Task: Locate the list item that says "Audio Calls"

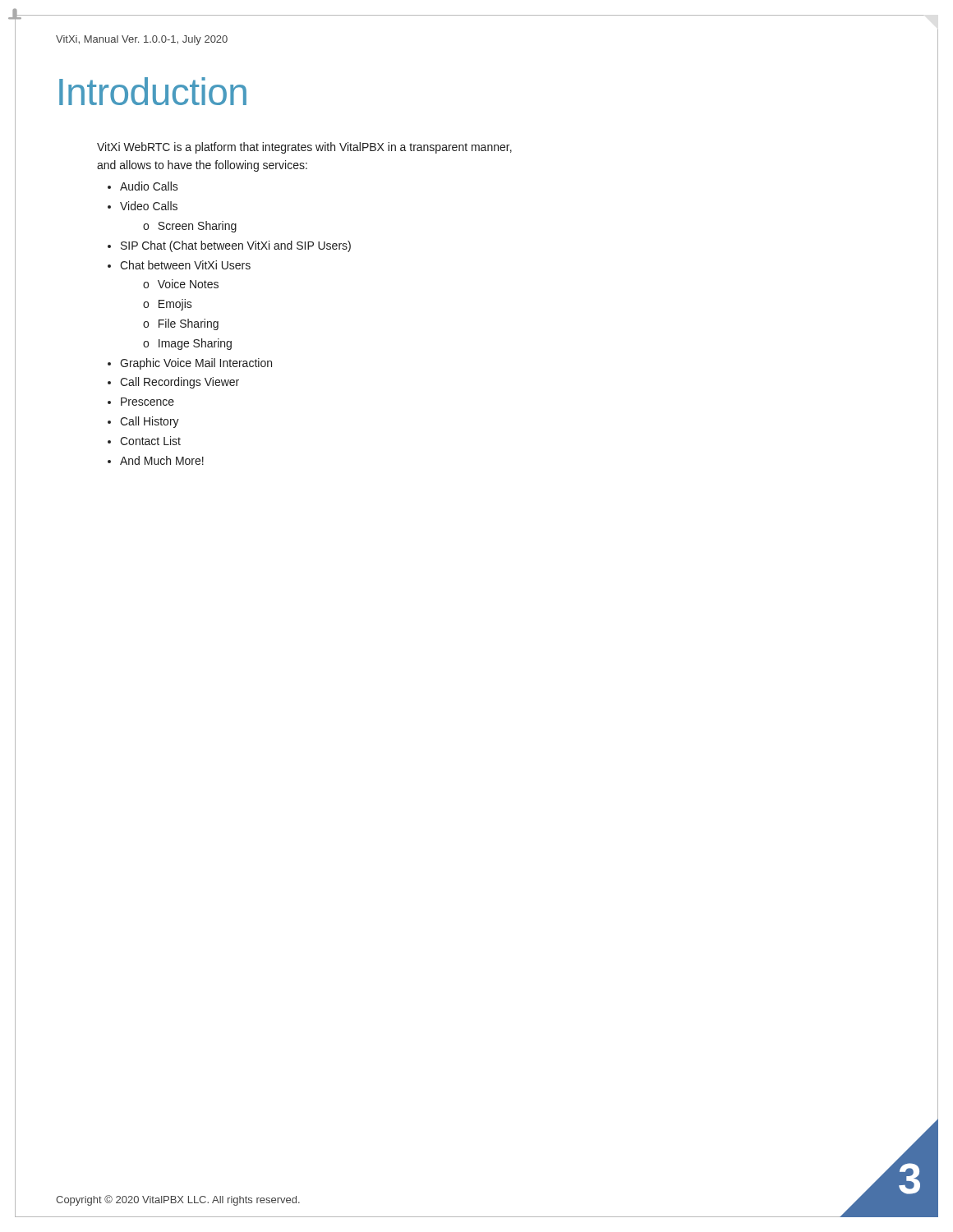Action: pyautogui.click(x=149, y=187)
